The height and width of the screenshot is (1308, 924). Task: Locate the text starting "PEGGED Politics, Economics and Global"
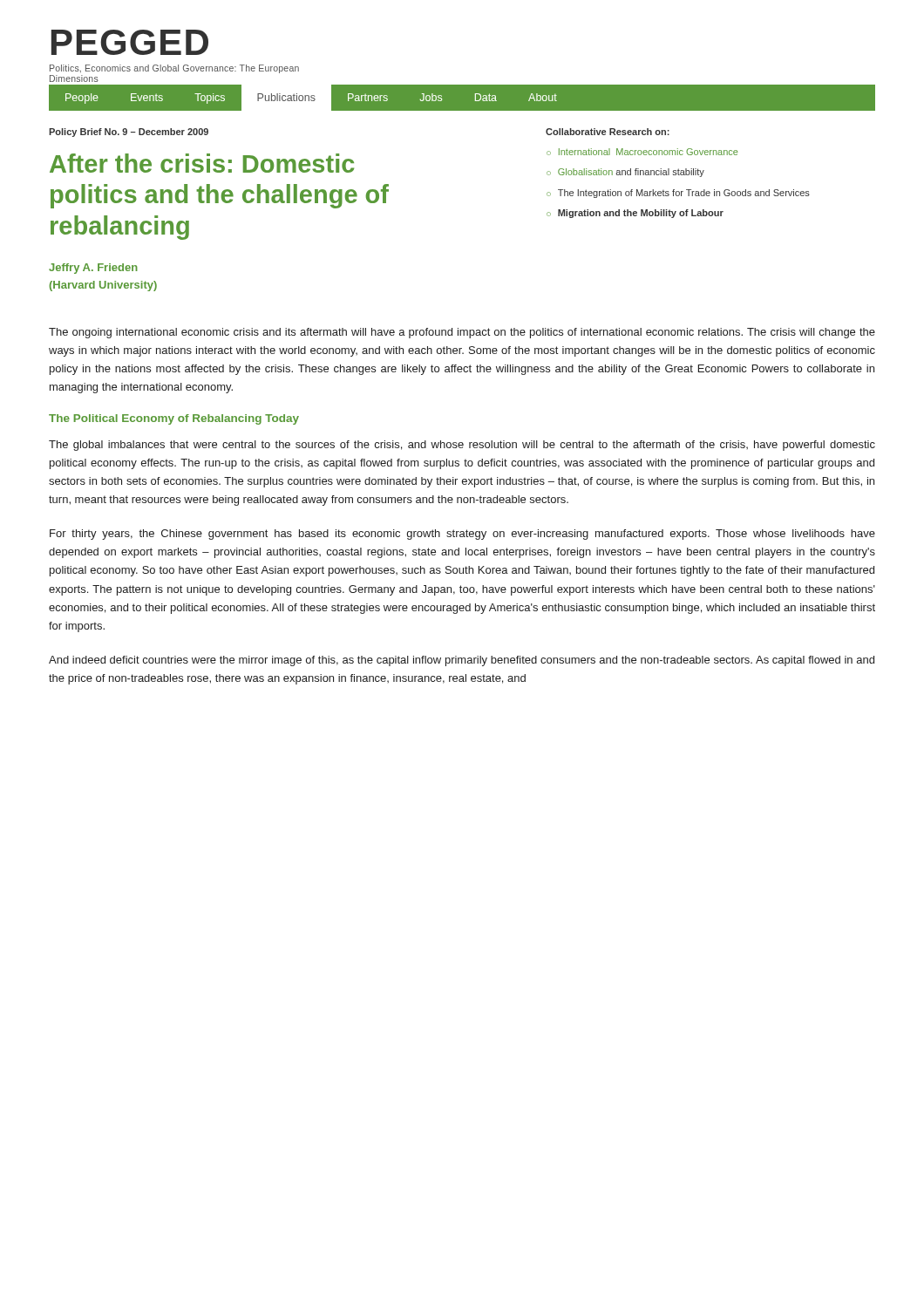click(180, 54)
